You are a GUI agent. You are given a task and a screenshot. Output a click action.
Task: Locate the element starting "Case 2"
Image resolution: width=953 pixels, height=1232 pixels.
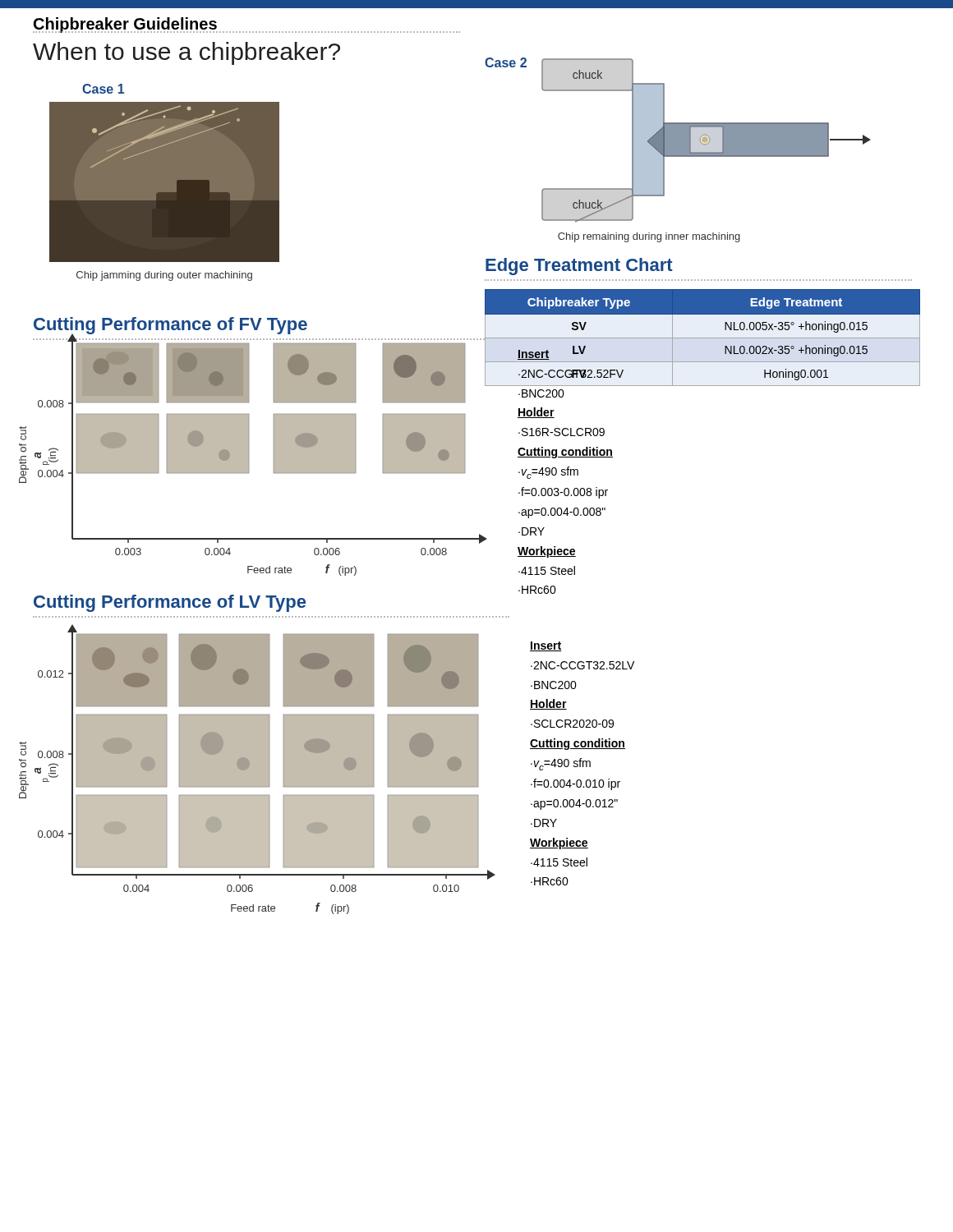(506, 63)
